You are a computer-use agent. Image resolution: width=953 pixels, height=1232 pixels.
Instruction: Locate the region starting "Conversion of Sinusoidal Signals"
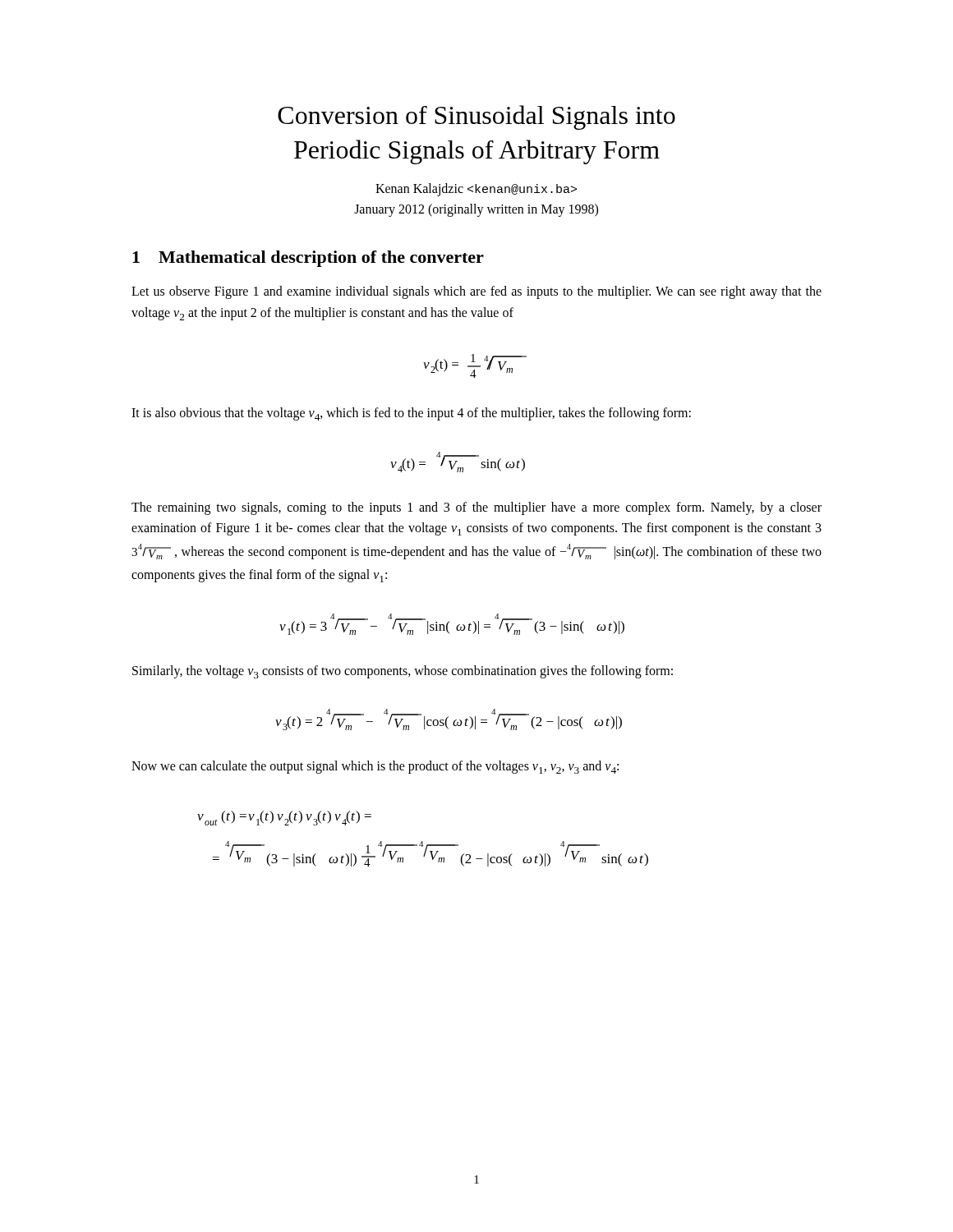tap(476, 133)
